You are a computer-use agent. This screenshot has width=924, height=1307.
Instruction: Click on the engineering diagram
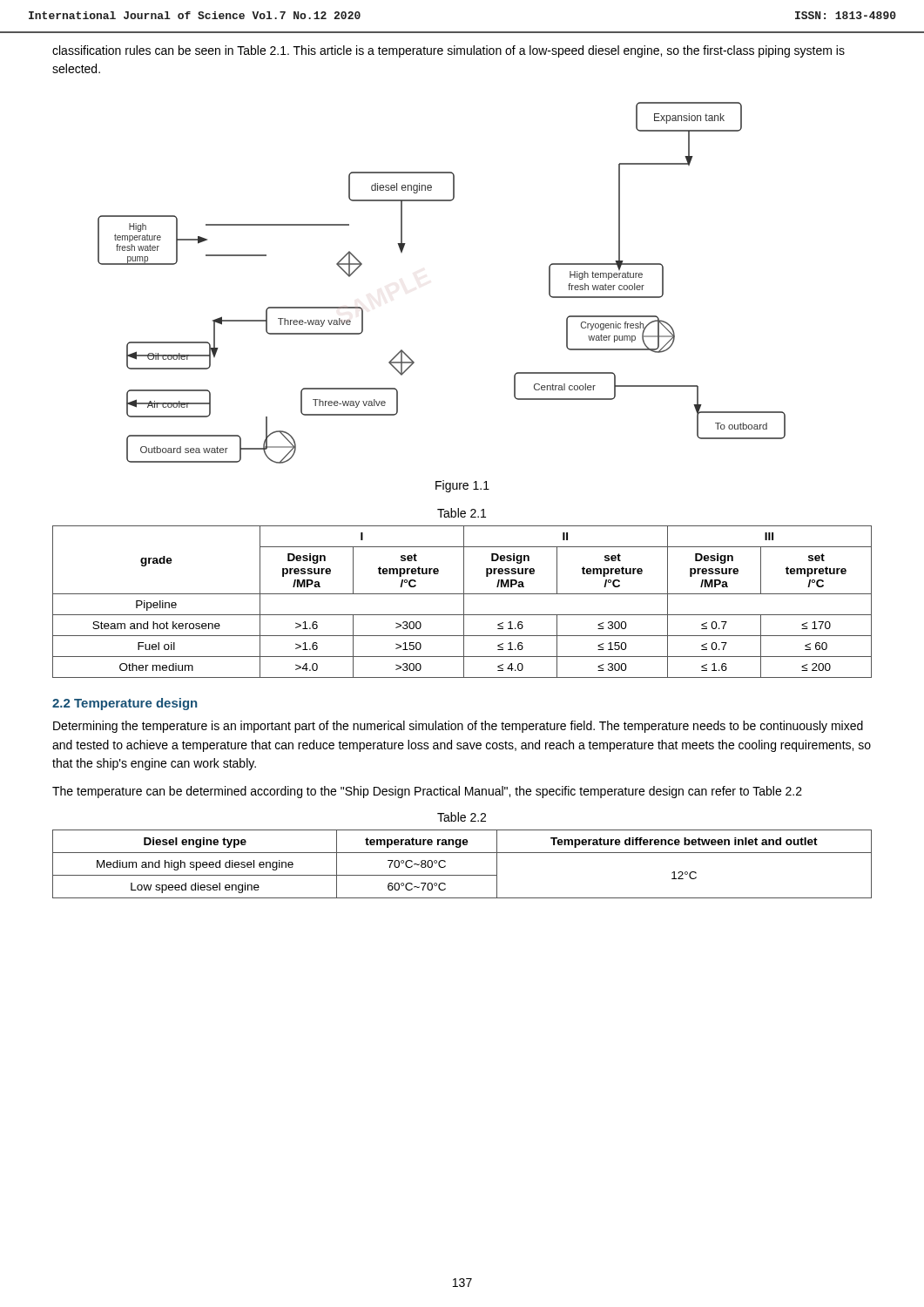click(x=462, y=283)
